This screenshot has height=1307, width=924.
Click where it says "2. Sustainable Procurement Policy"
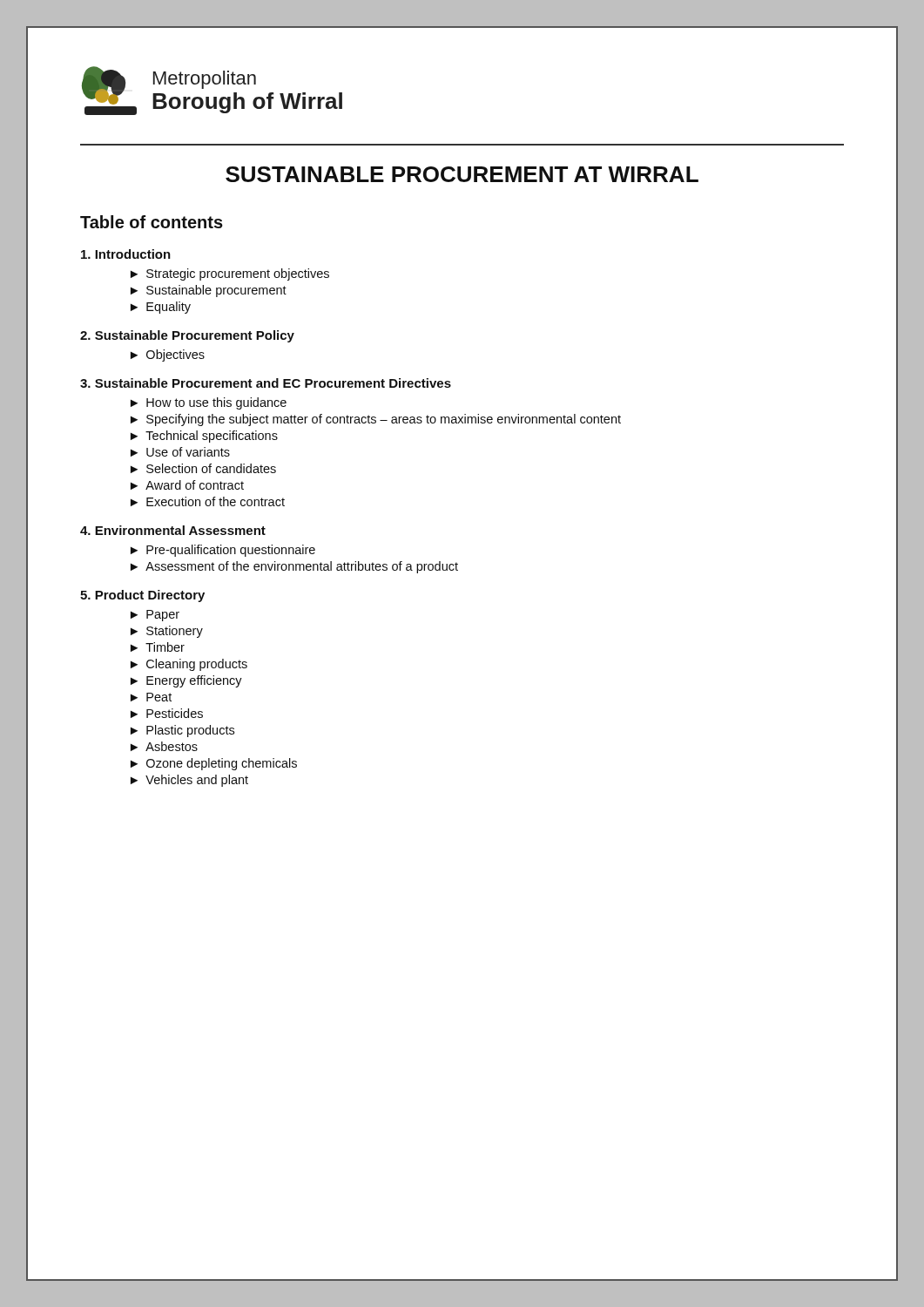coord(187,335)
